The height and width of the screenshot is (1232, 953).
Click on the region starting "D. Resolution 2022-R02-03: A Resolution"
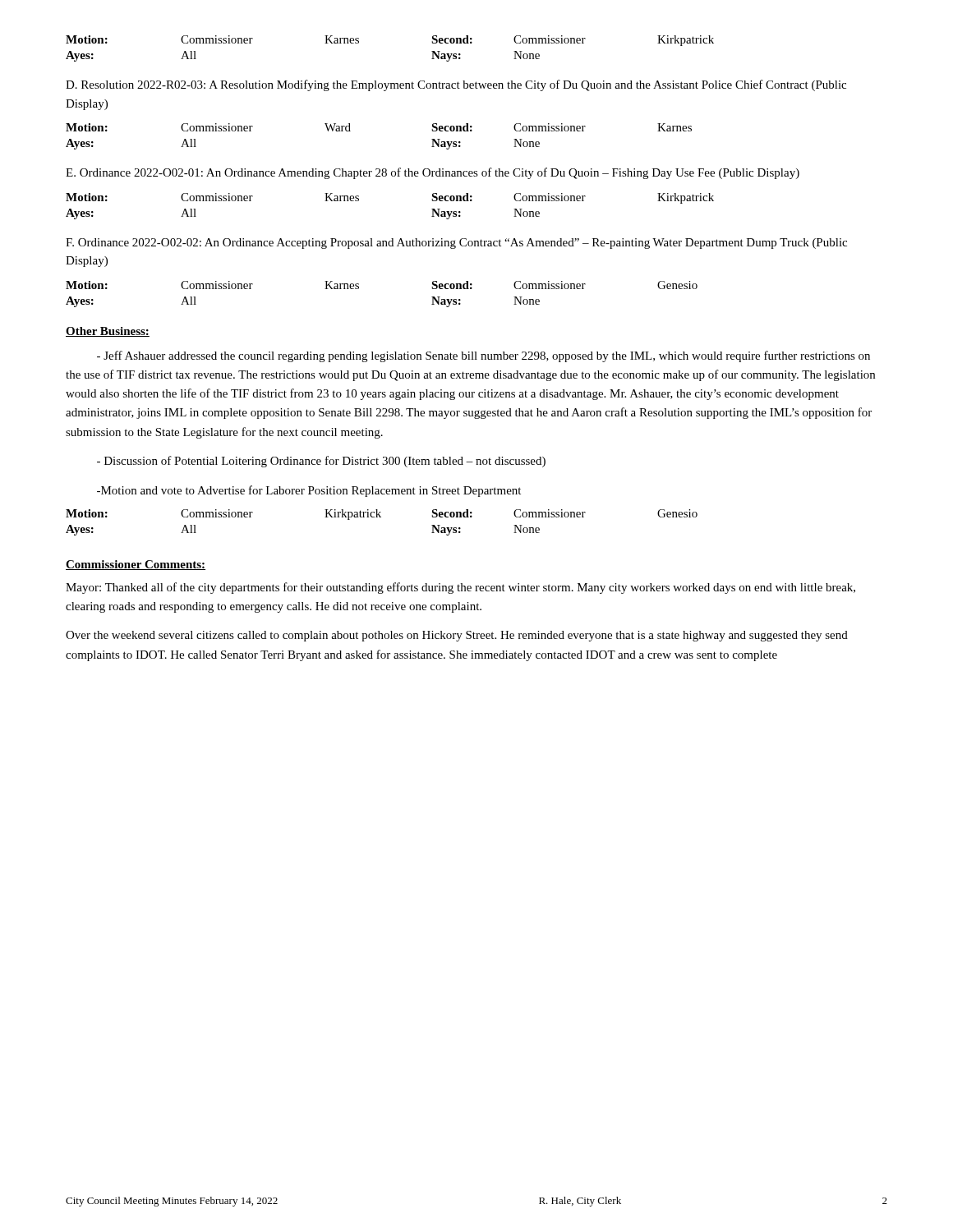click(x=456, y=94)
